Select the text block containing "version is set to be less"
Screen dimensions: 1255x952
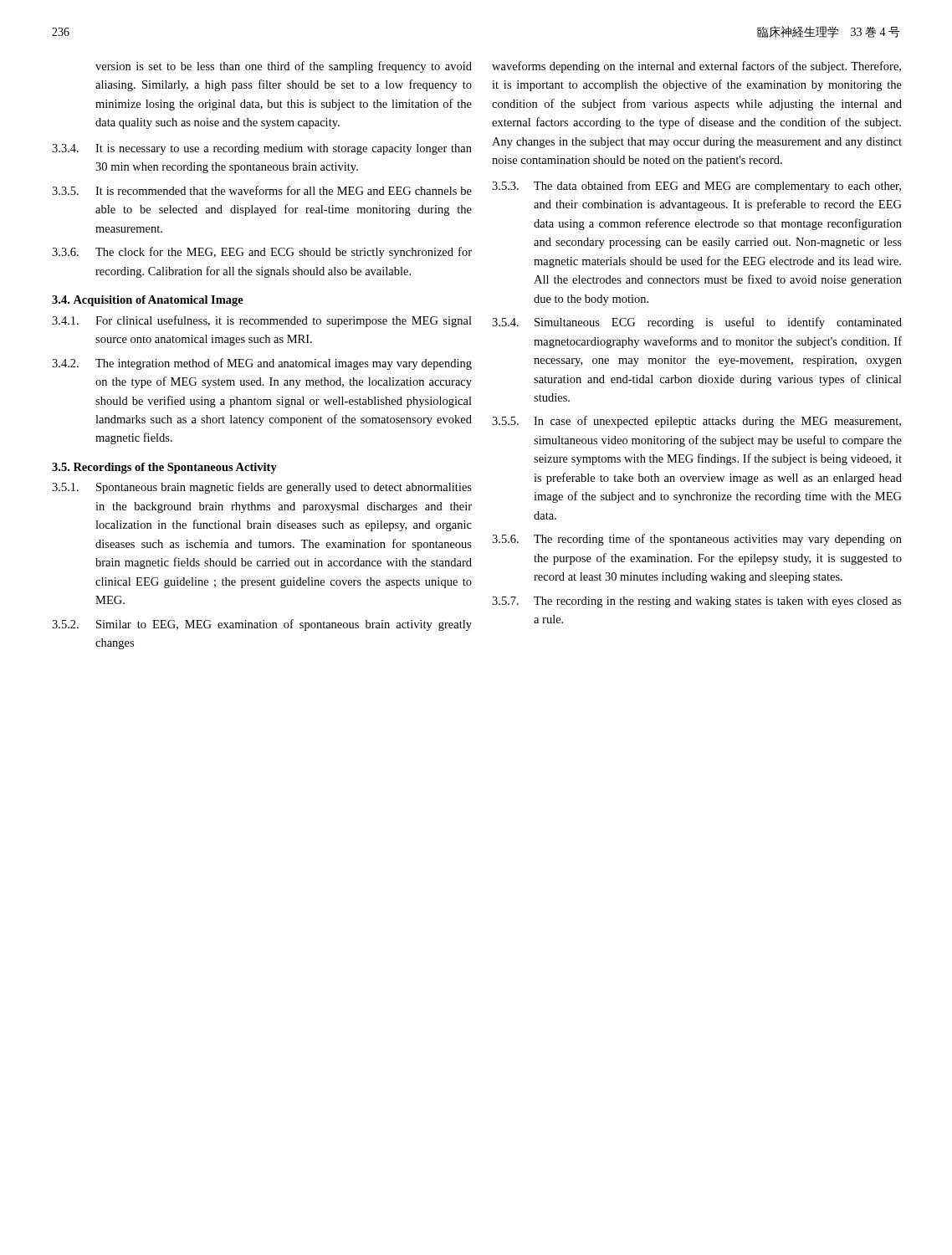click(284, 94)
